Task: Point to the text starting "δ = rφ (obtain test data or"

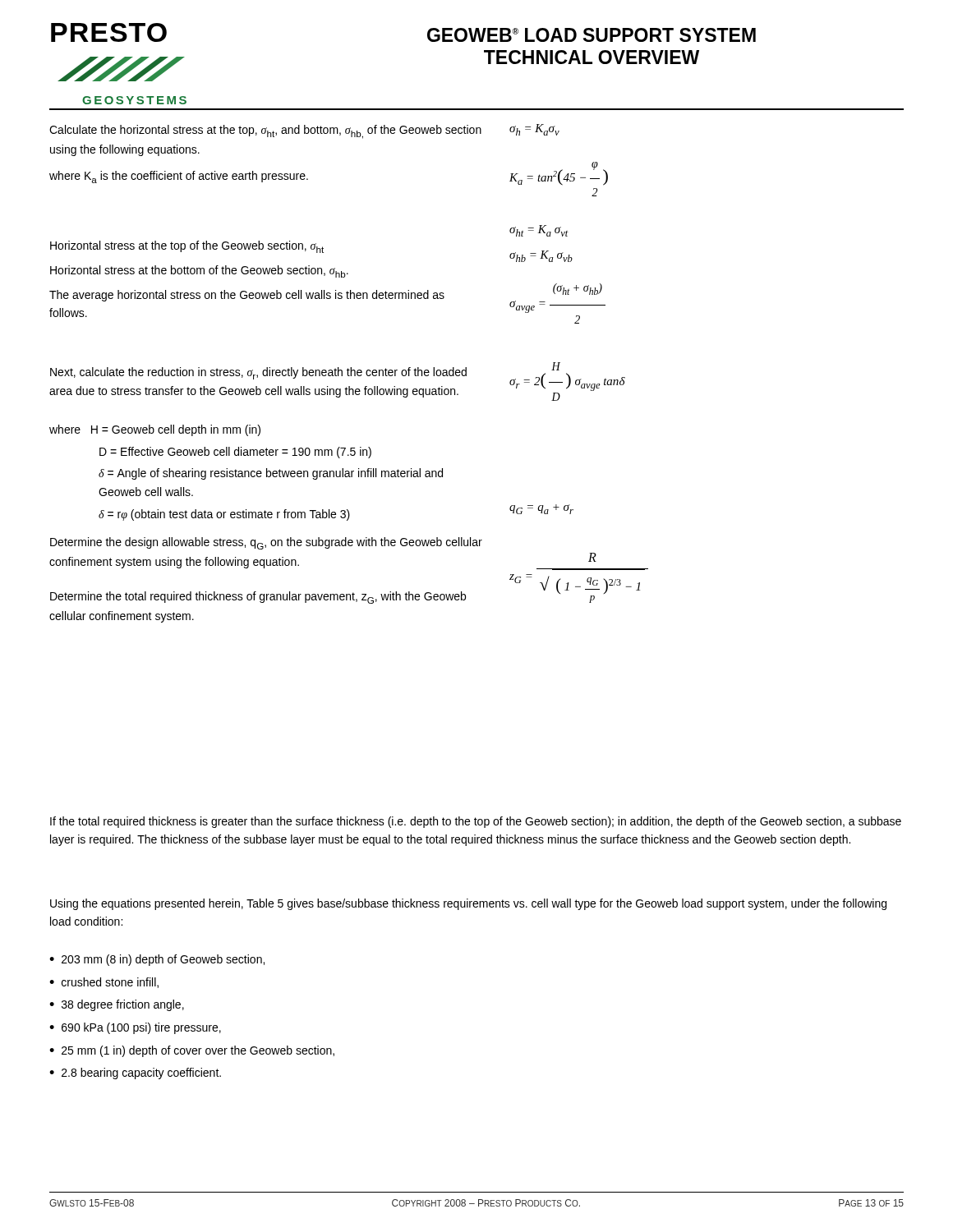Action: point(224,514)
